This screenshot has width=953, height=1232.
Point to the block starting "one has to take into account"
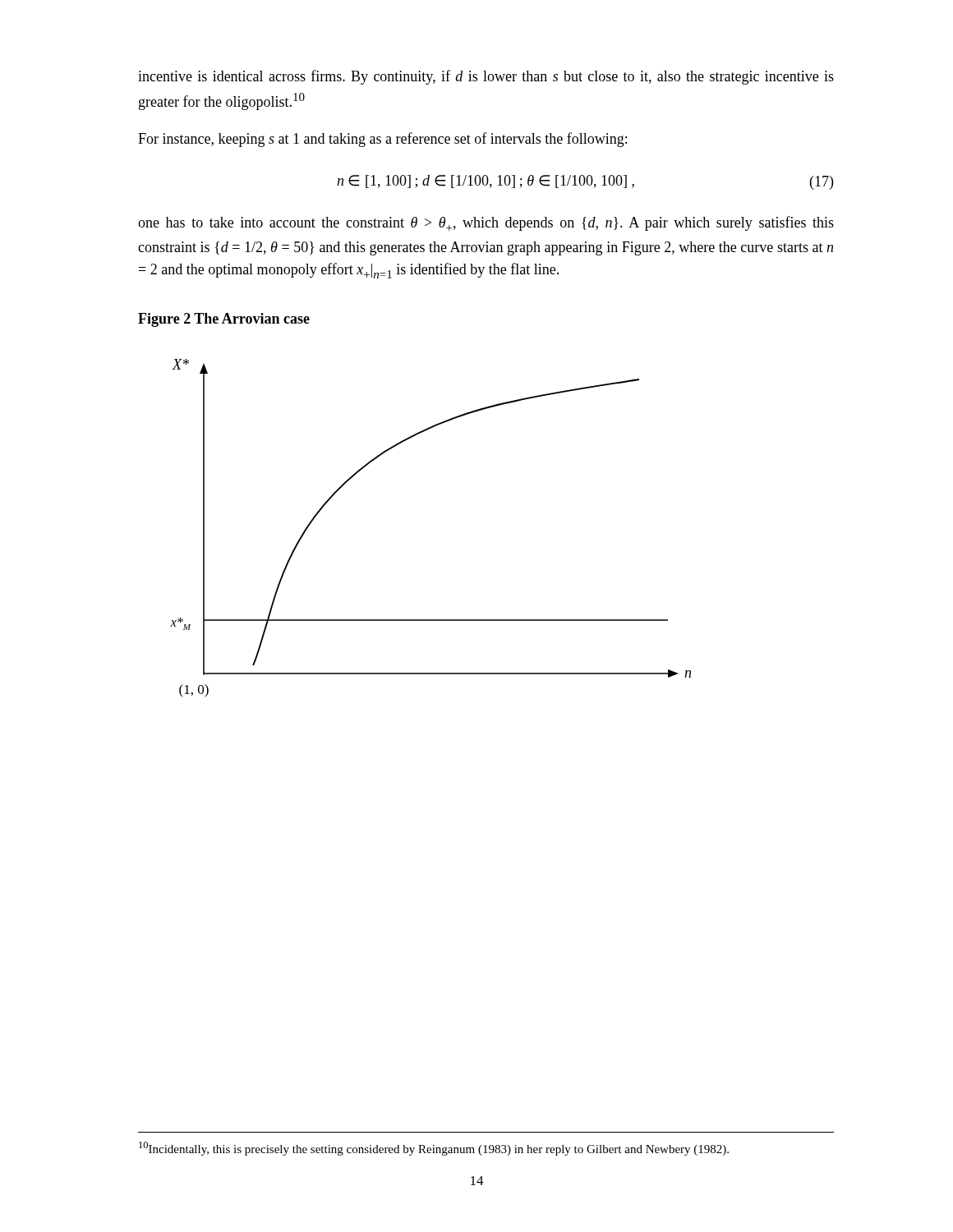486,248
